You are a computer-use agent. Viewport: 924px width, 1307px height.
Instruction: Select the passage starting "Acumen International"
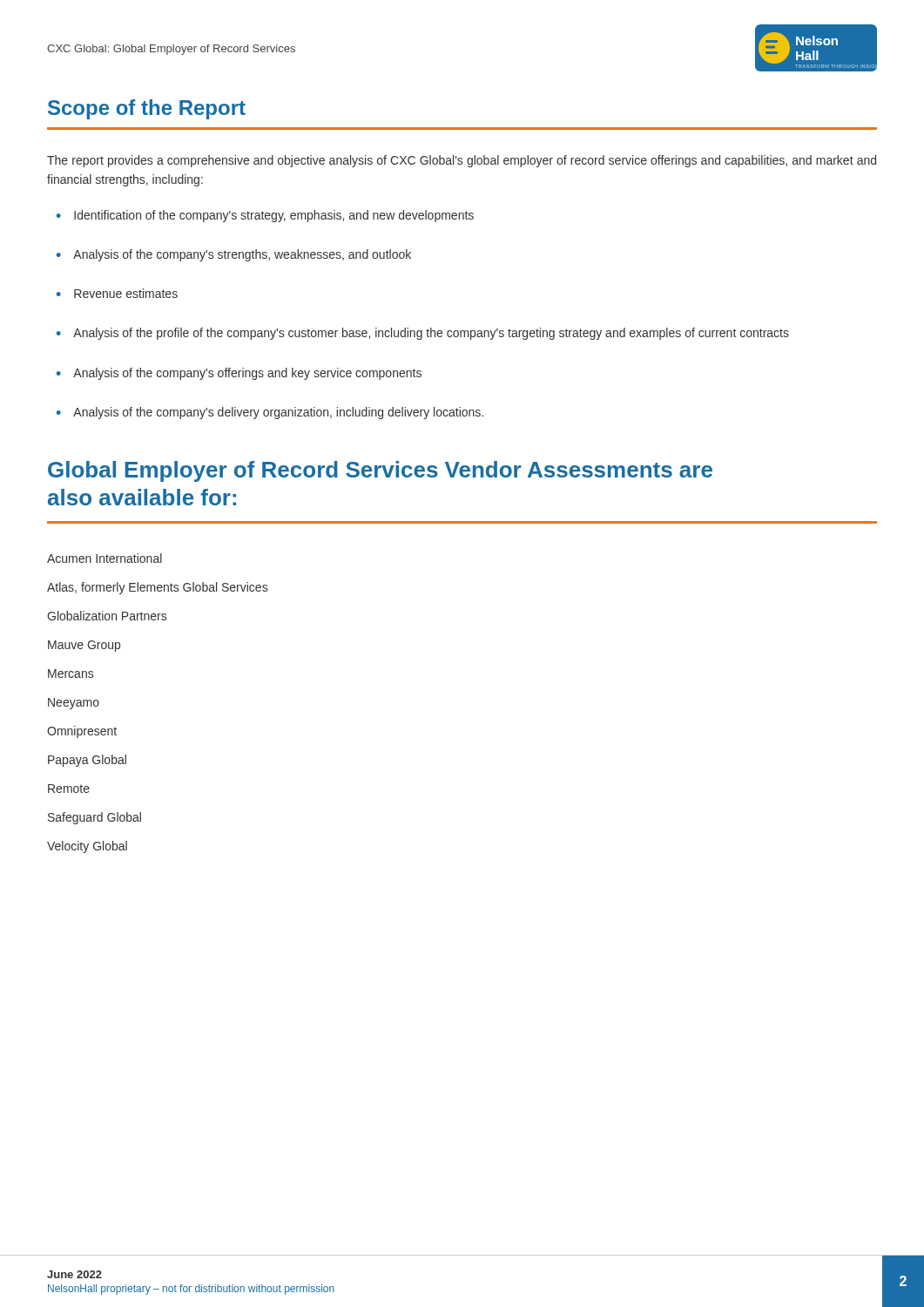tap(105, 558)
